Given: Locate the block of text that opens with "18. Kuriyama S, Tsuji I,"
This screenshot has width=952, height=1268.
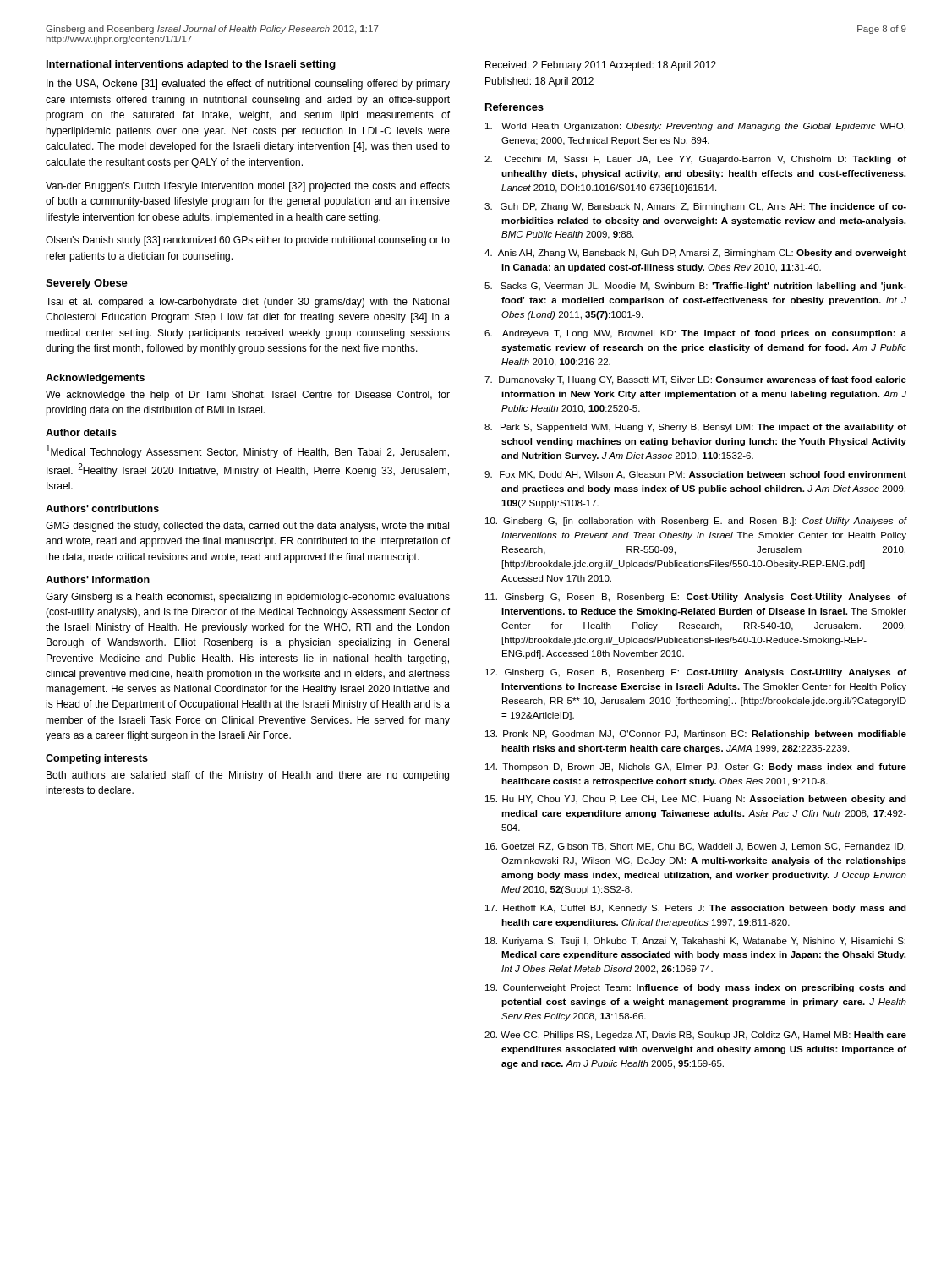Looking at the screenshot, I should tap(695, 955).
